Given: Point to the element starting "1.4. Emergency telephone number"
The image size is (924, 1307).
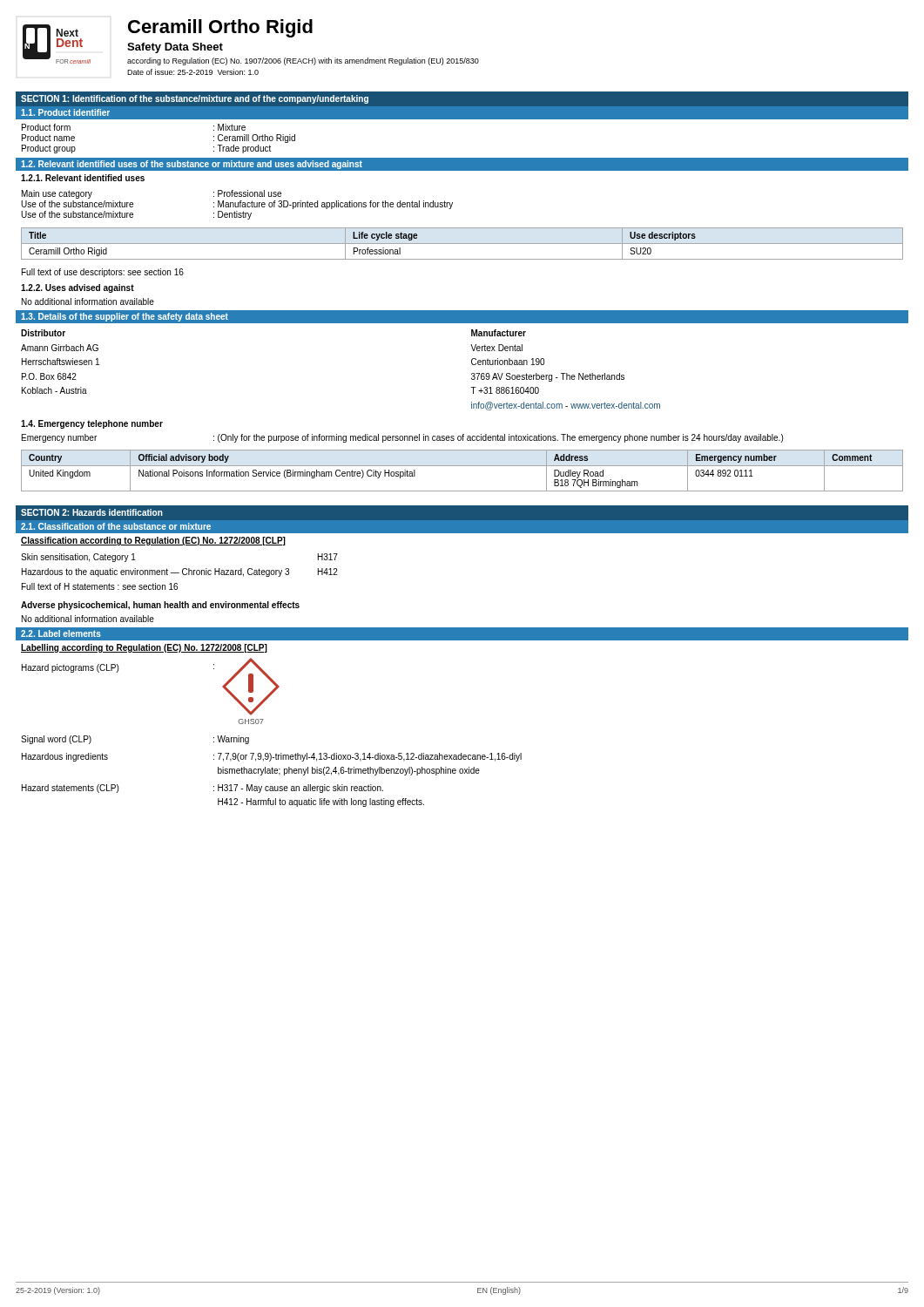Looking at the screenshot, I should 92,424.
